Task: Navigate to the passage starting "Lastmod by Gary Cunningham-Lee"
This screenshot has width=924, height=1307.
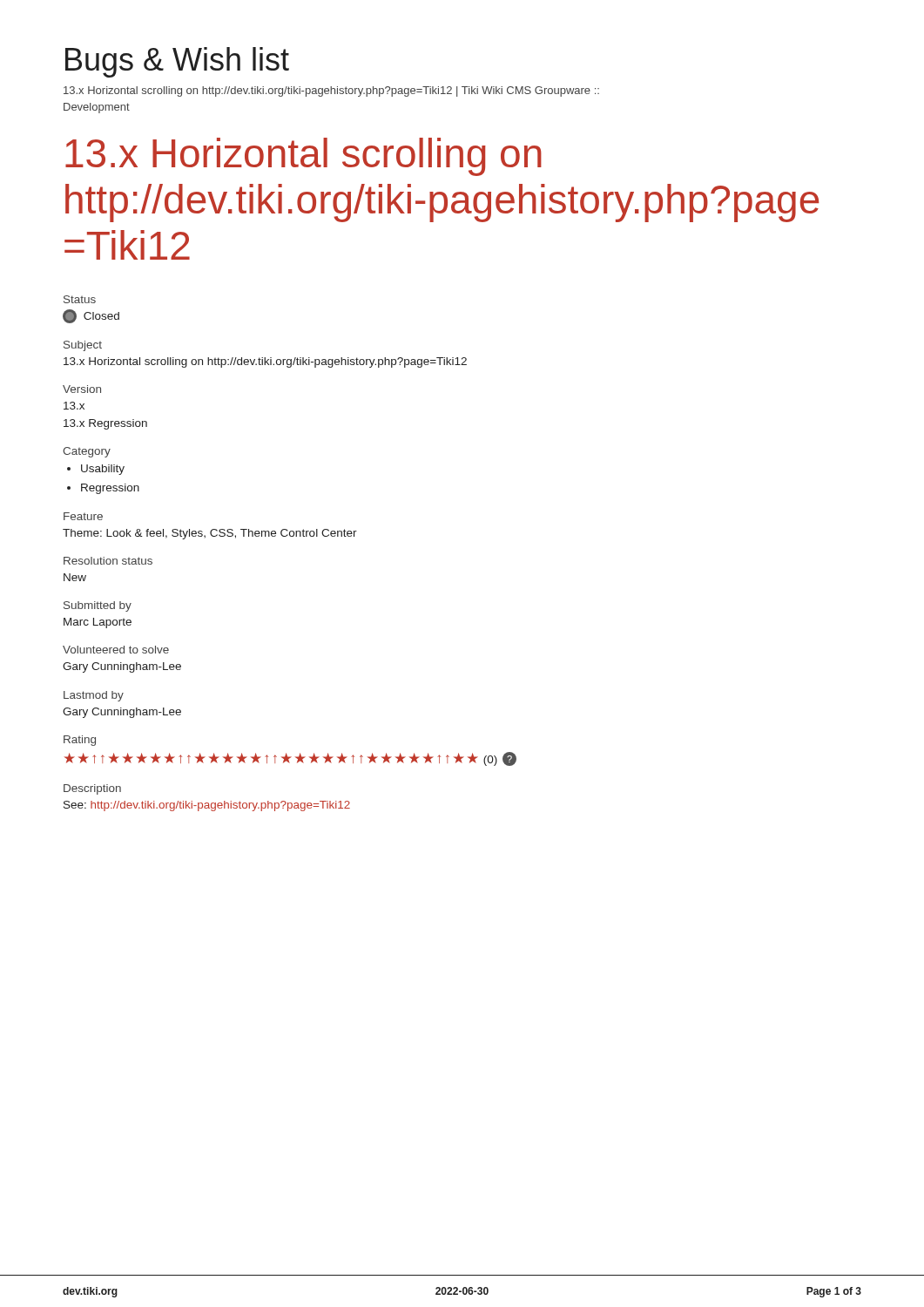Action: [x=94, y=696]
